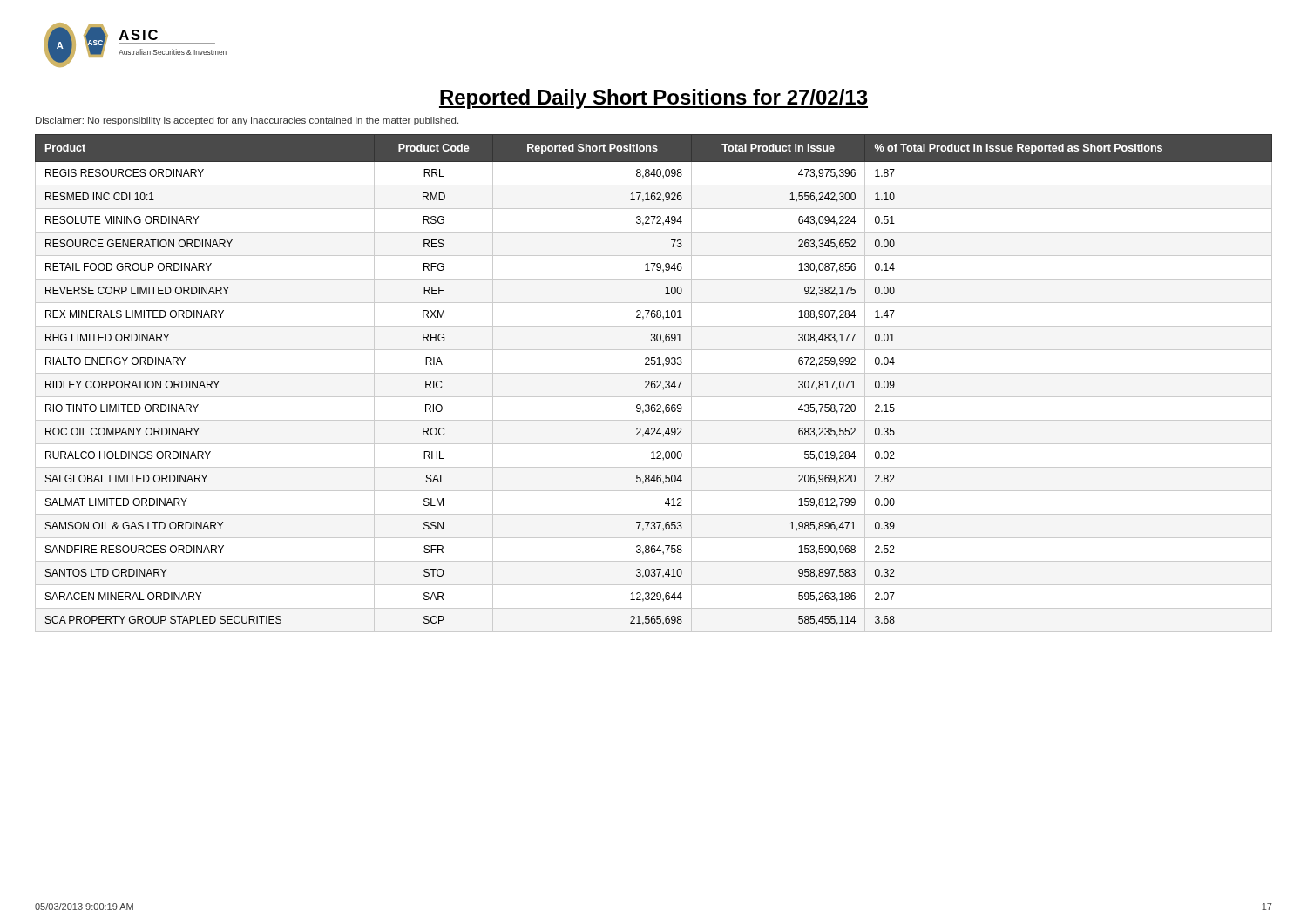Locate the text starting "Disclaimer: No responsibility is accepted for any inaccuracies"
1307x924 pixels.
click(x=247, y=120)
